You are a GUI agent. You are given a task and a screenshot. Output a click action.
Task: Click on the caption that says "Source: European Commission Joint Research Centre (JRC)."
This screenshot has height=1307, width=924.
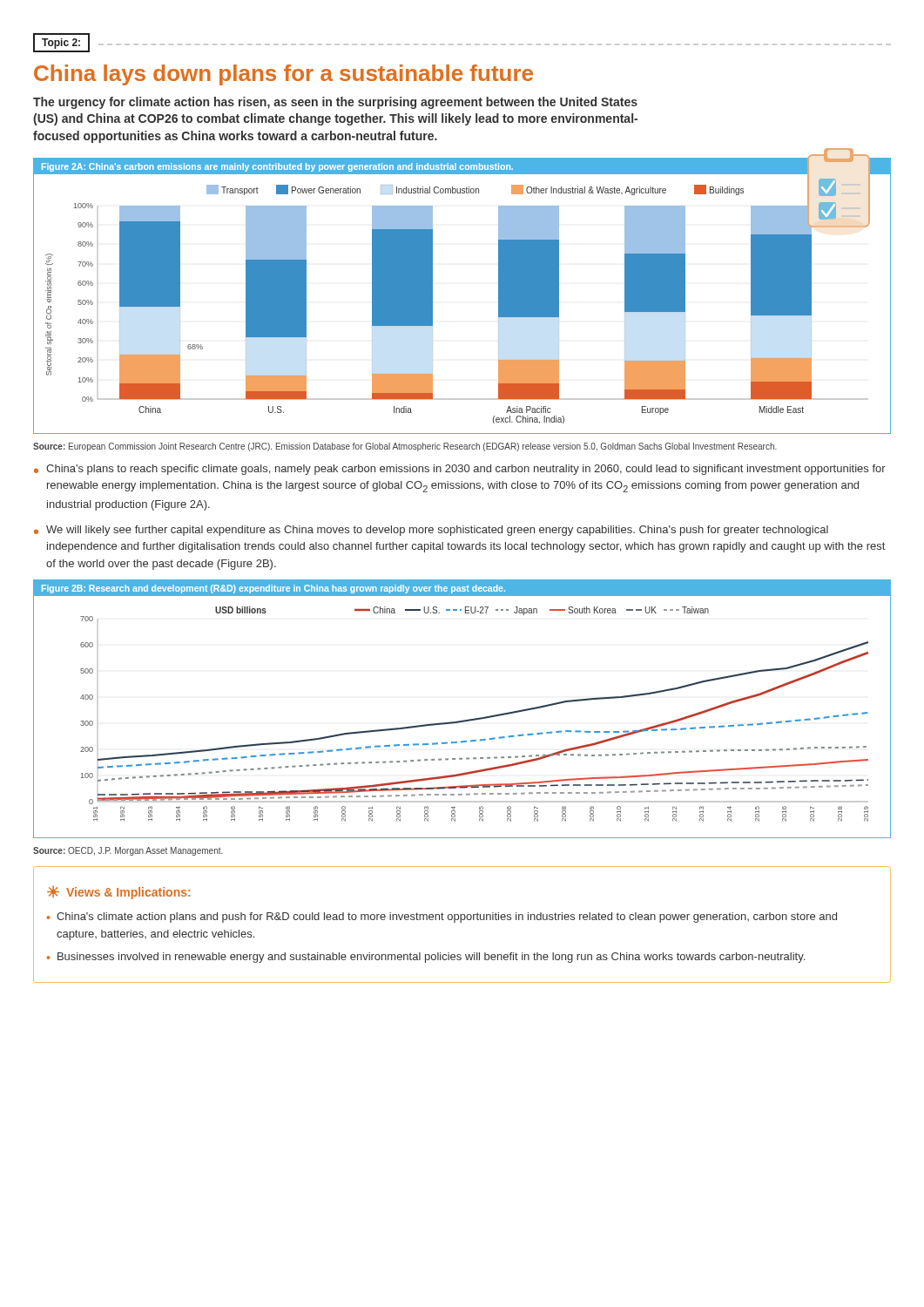[x=462, y=447]
